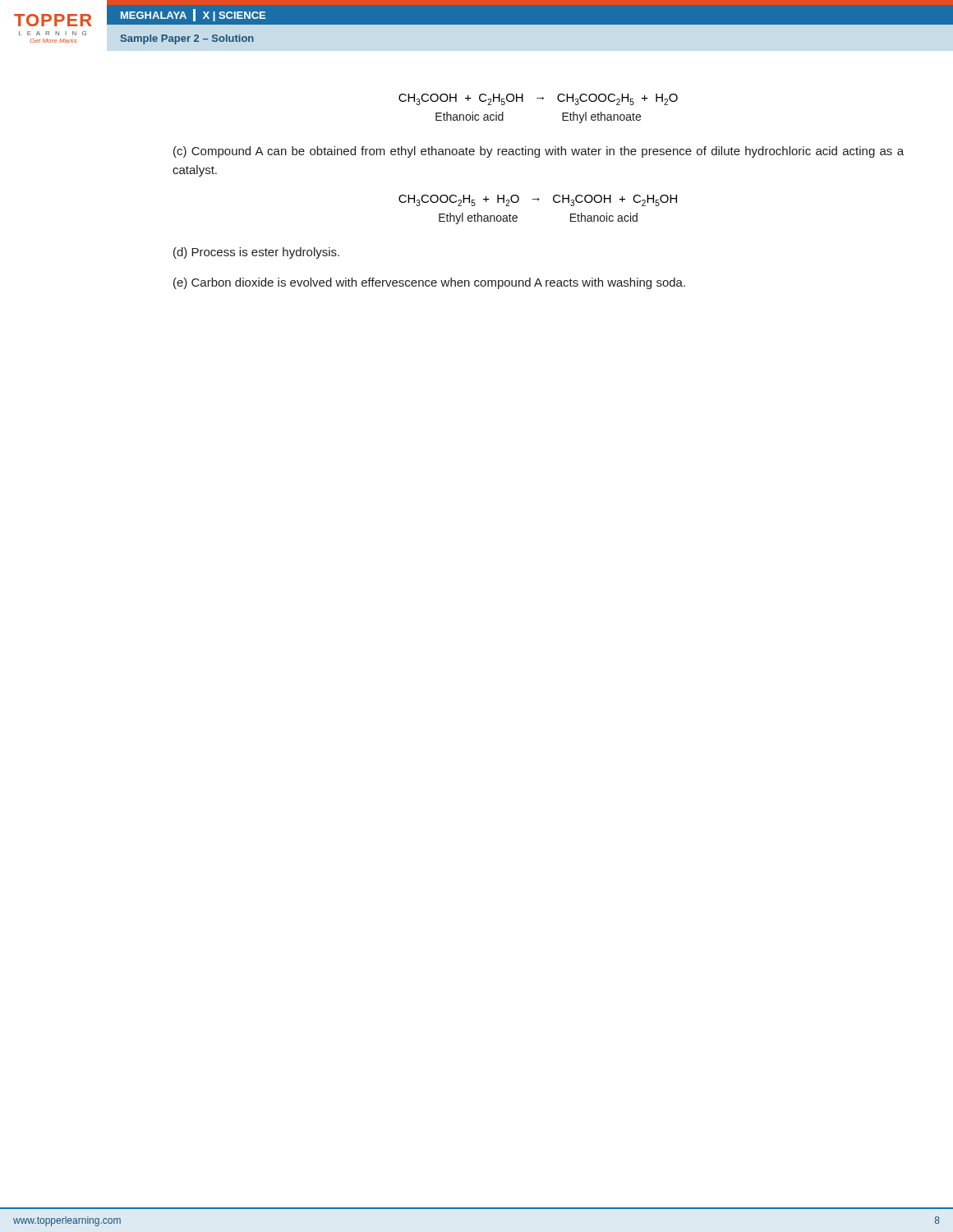This screenshot has height=1232, width=953.
Task: Where does it say "Ethyl ethanoate Ethanoic acid"?
Action: 481,218
